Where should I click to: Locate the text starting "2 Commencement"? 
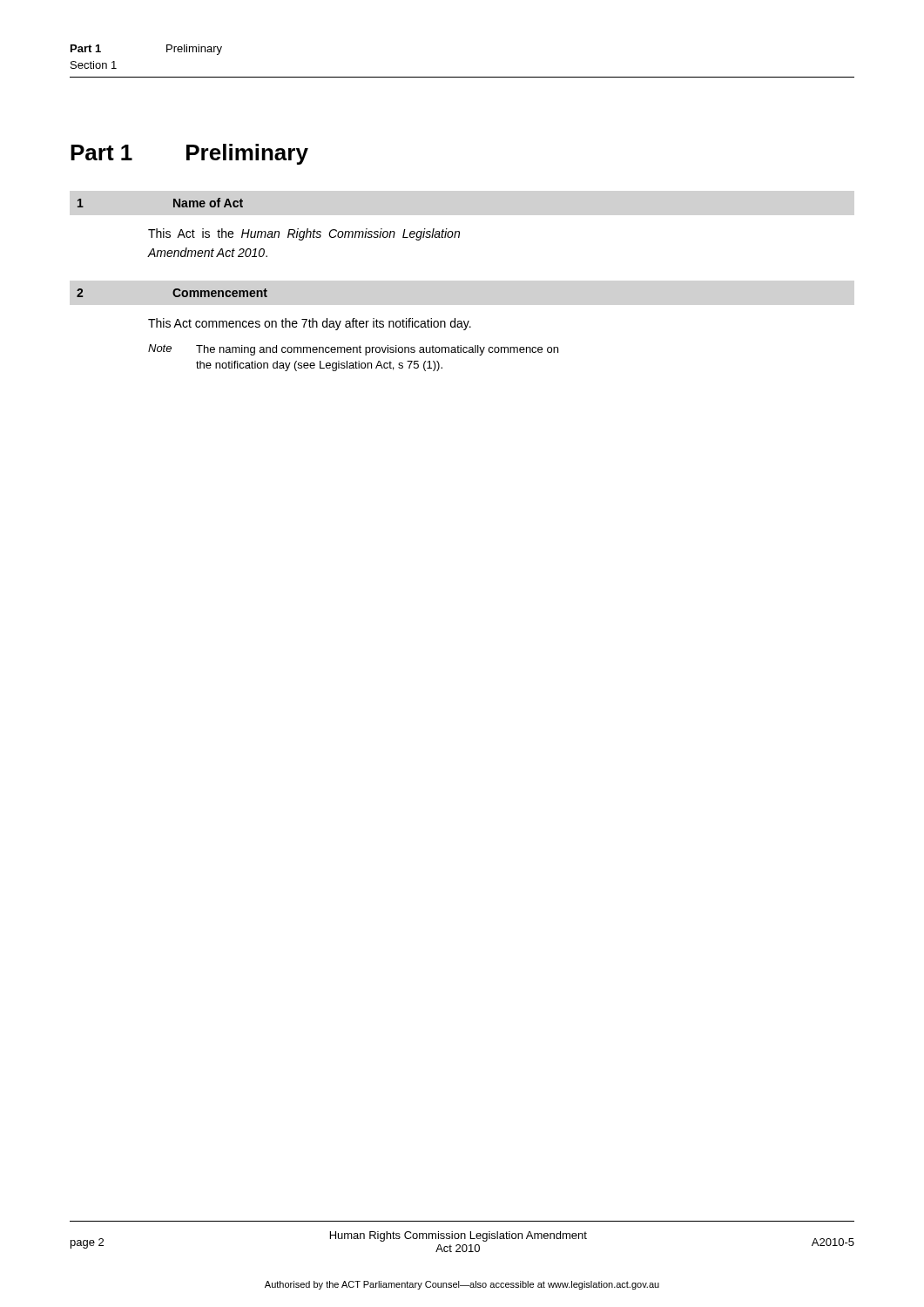(172, 293)
